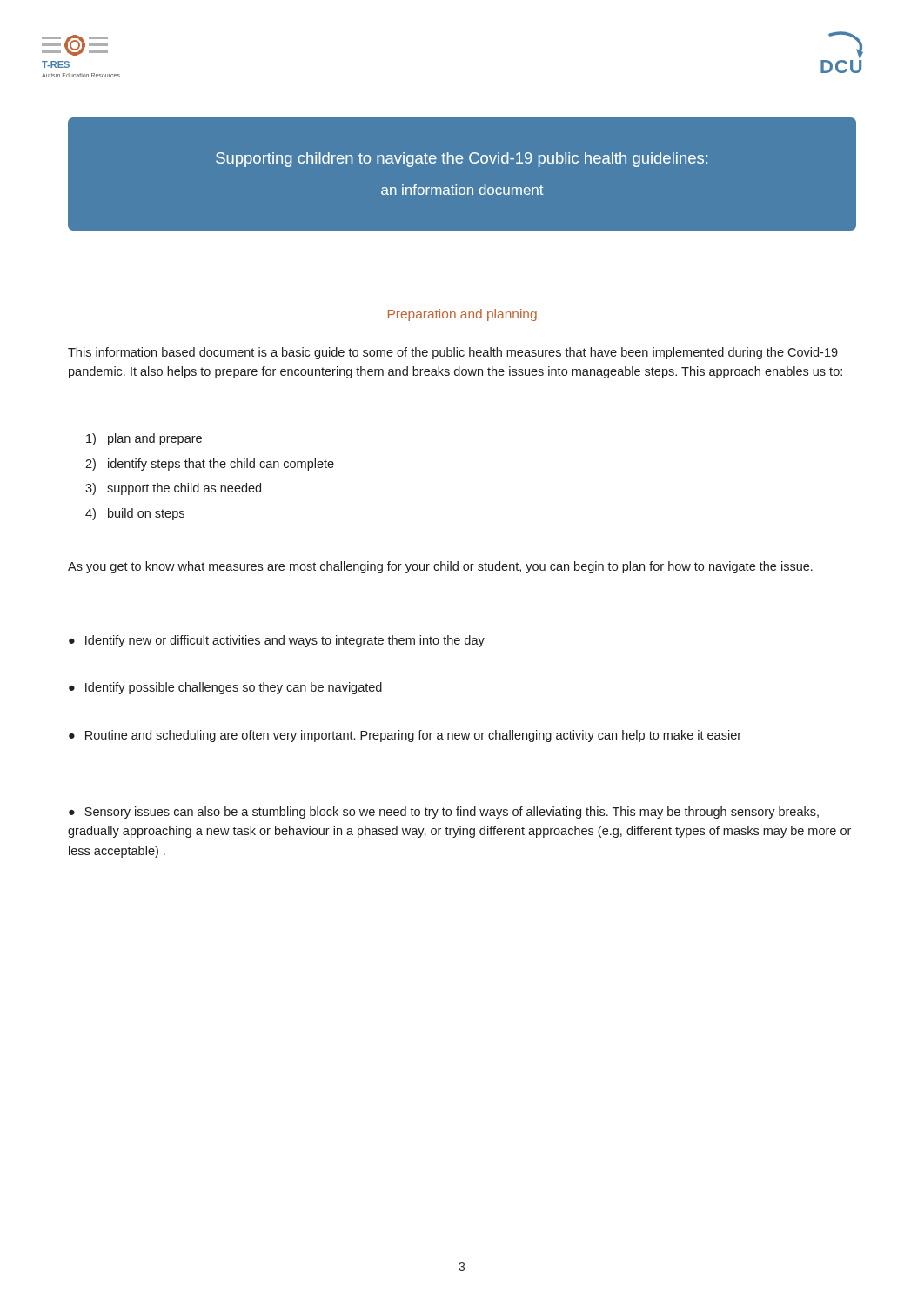The image size is (924, 1305).
Task: Select the element starting "3) support the child"
Action: pos(174,488)
